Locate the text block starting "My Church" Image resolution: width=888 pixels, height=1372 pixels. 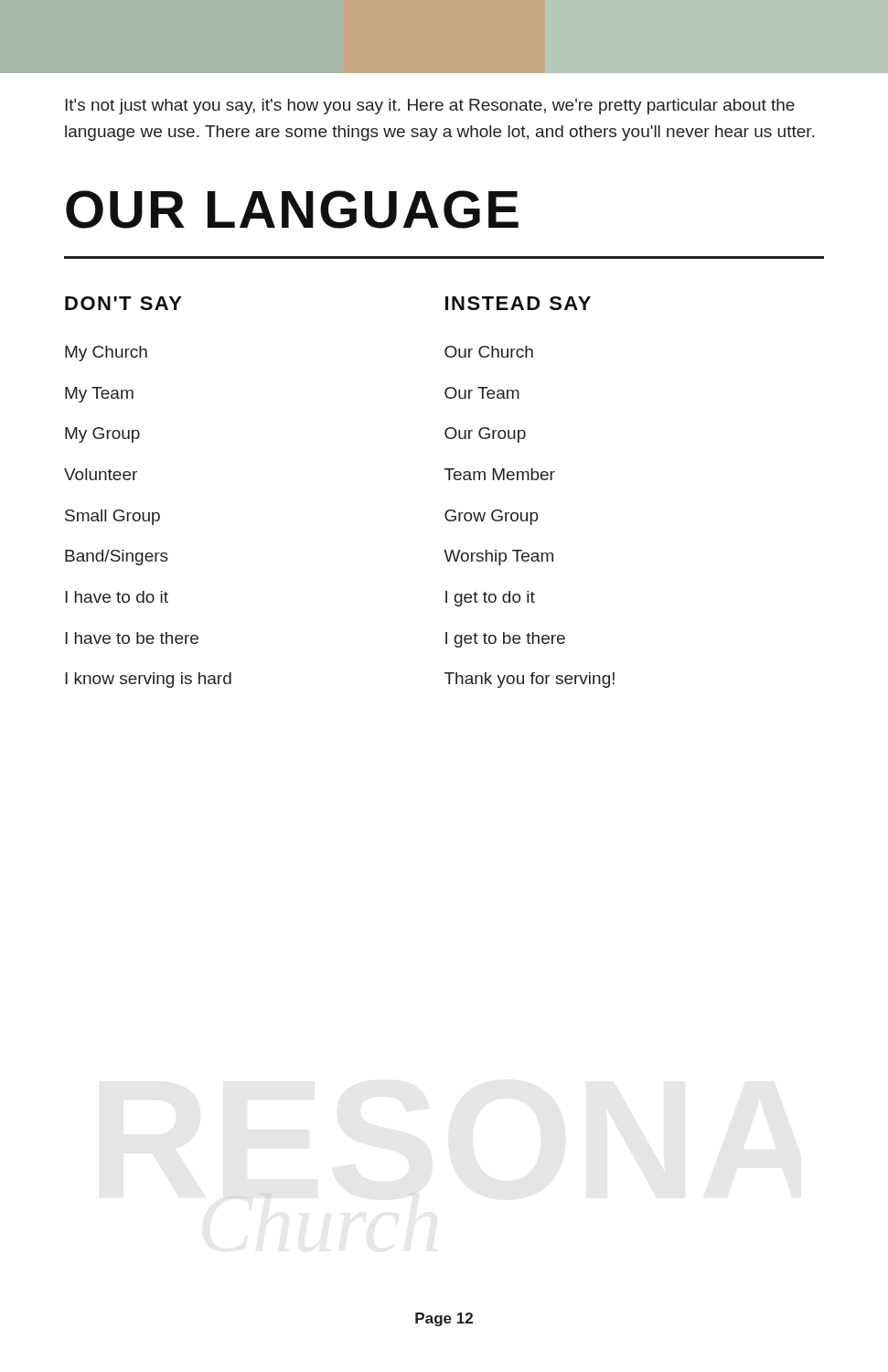106,352
